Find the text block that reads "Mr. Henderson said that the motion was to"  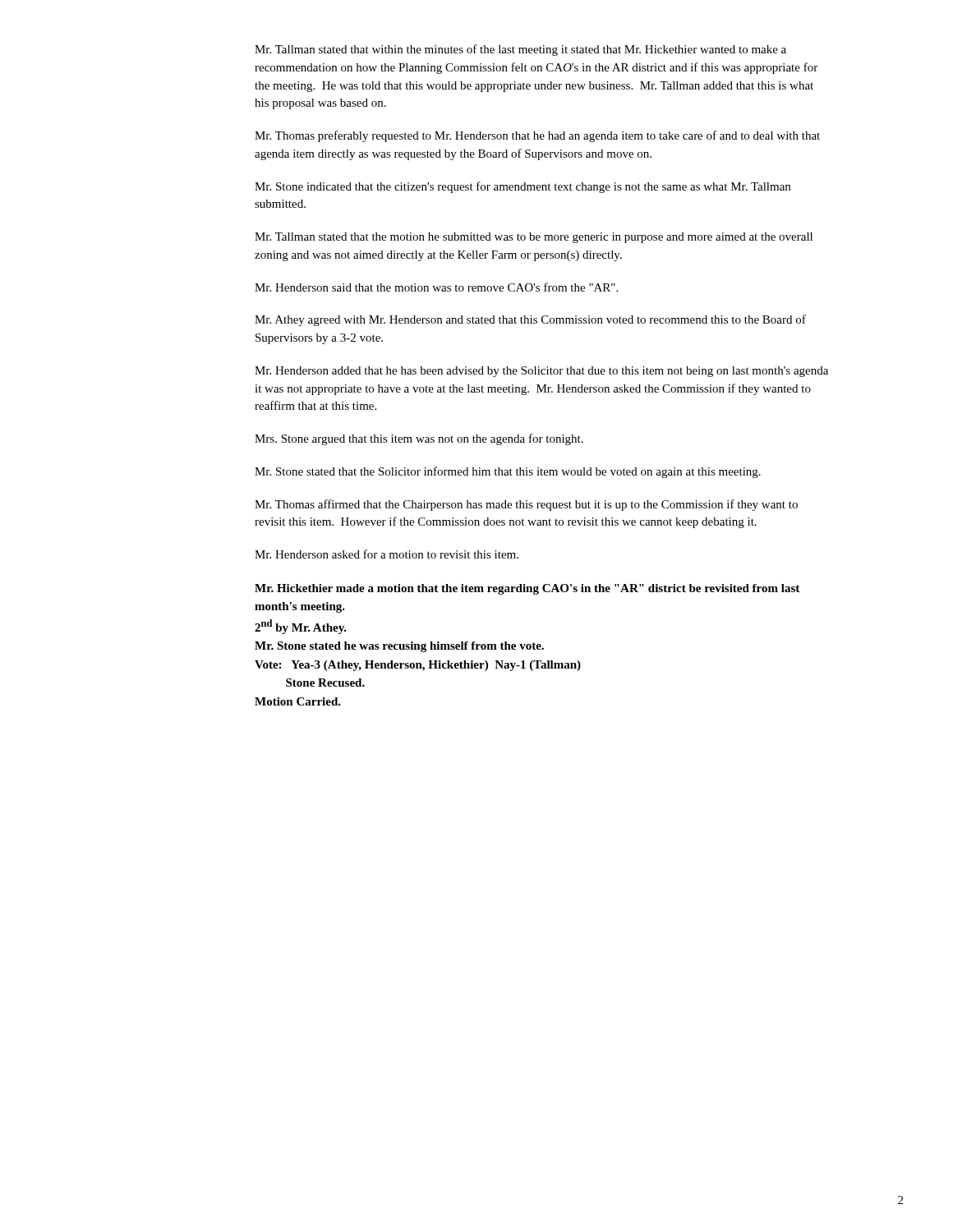437,287
